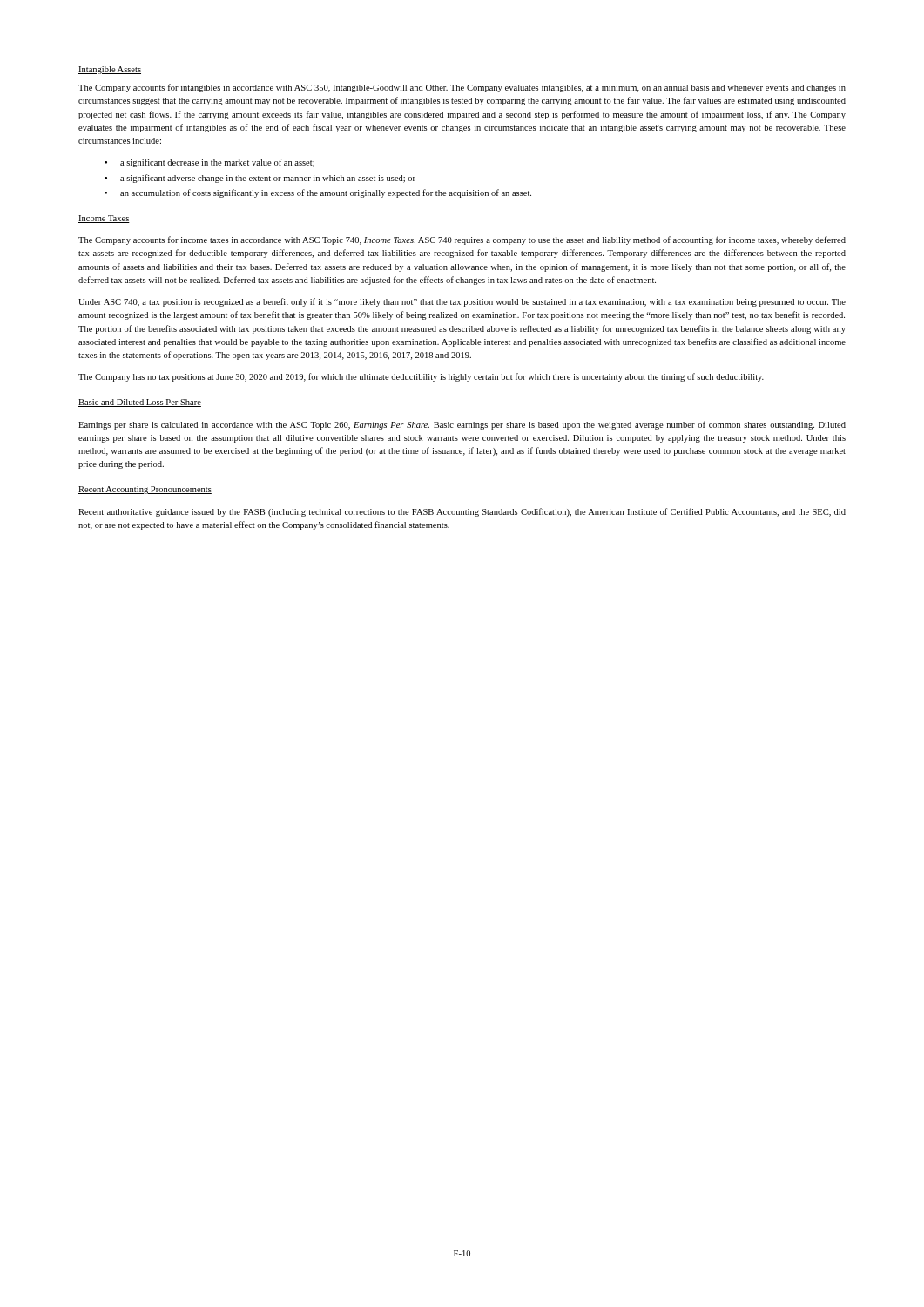Locate the block starting "Basic and Diluted Loss Per"
The image size is (924, 1307).
[x=140, y=402]
